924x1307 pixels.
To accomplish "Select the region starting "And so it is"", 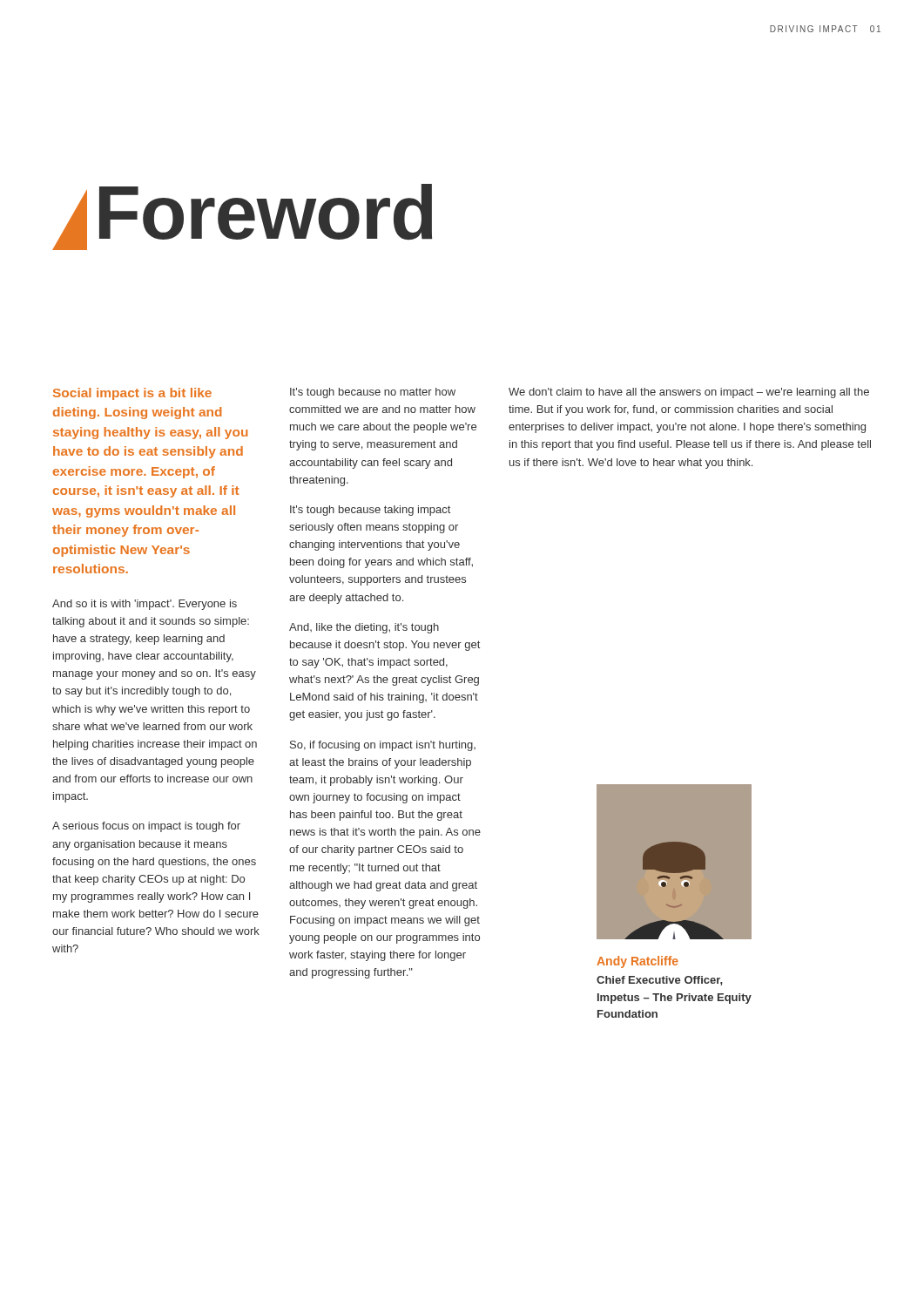I will [155, 700].
